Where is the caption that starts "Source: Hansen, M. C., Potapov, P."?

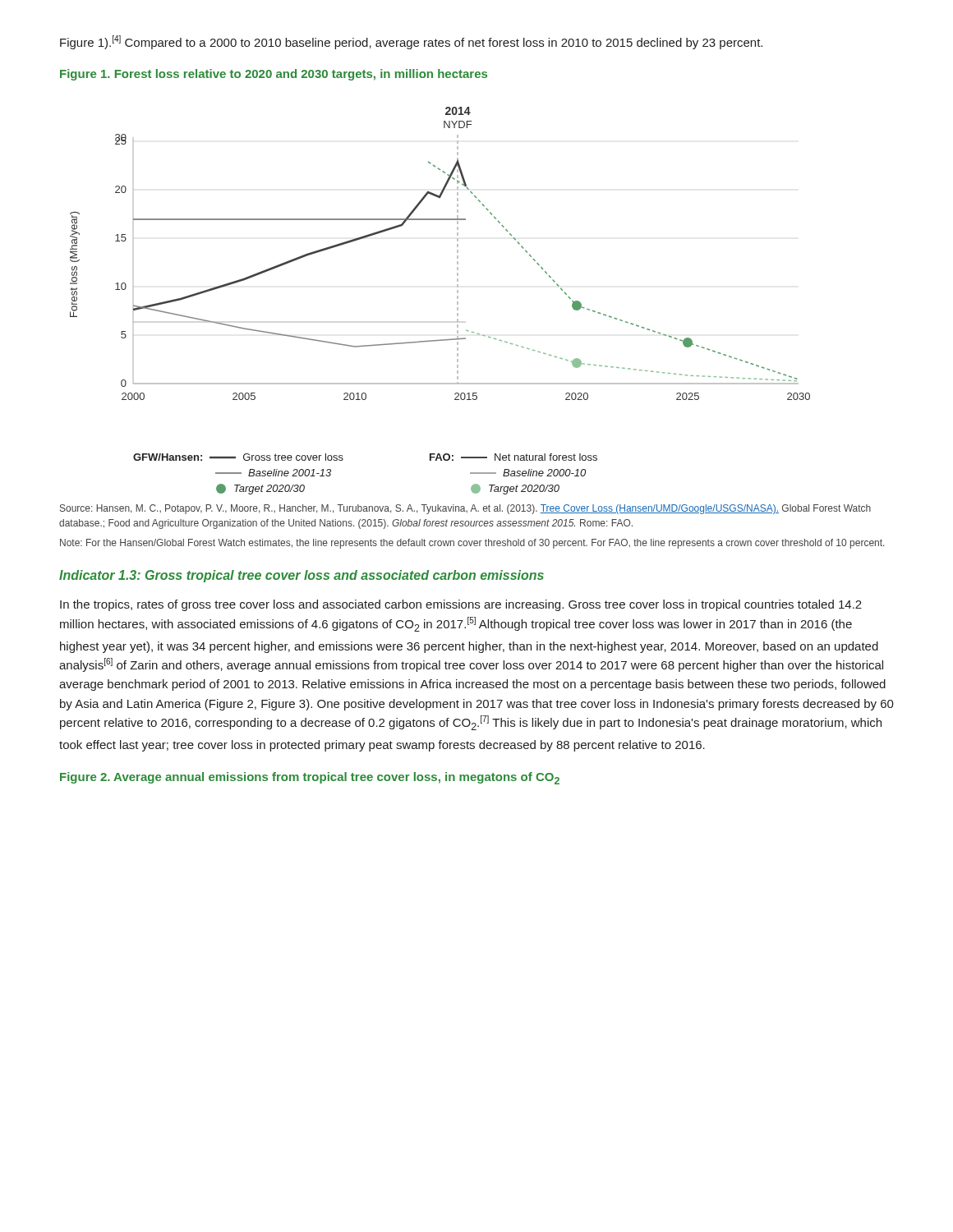coord(465,516)
